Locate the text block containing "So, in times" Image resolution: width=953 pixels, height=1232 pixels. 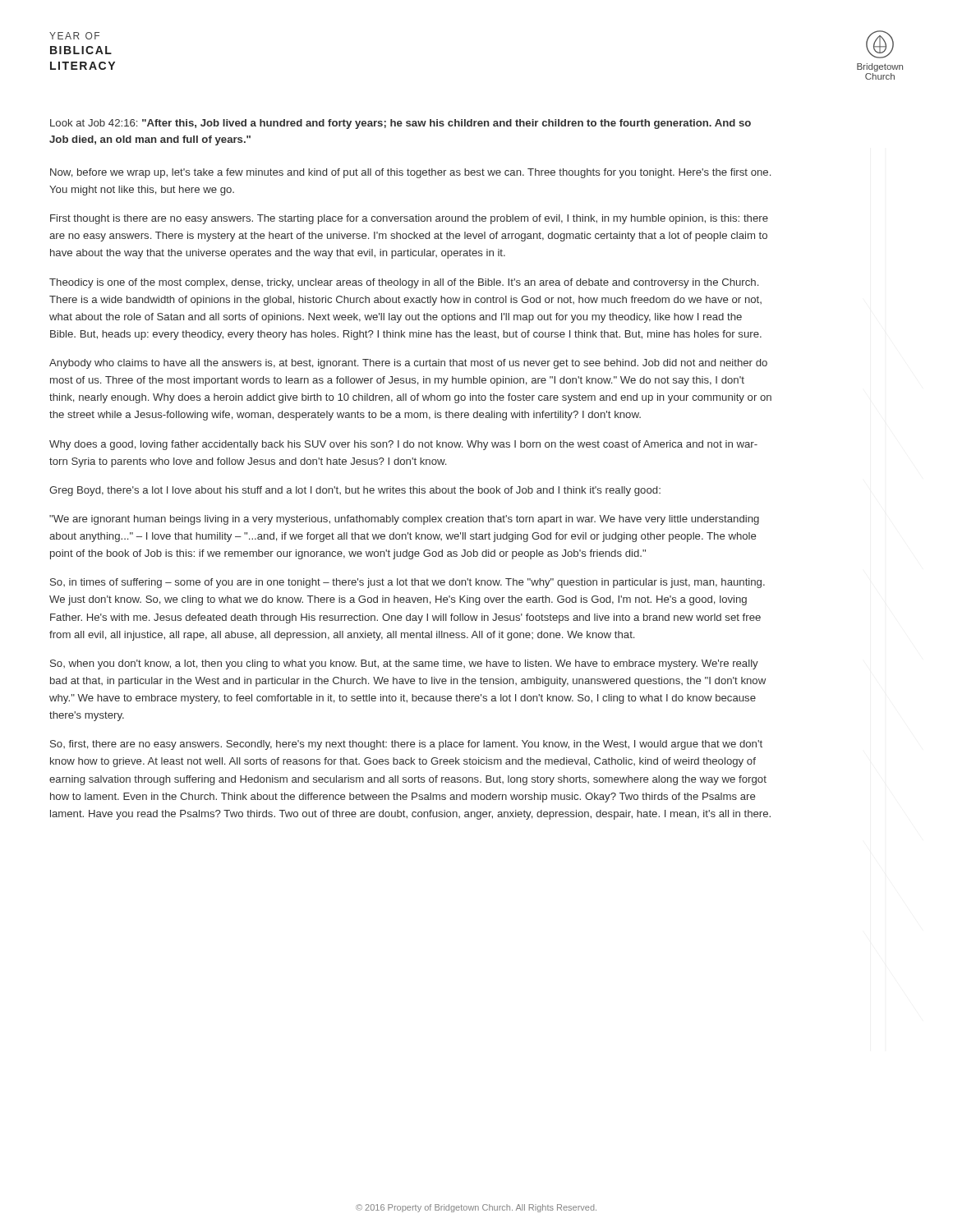coord(407,608)
